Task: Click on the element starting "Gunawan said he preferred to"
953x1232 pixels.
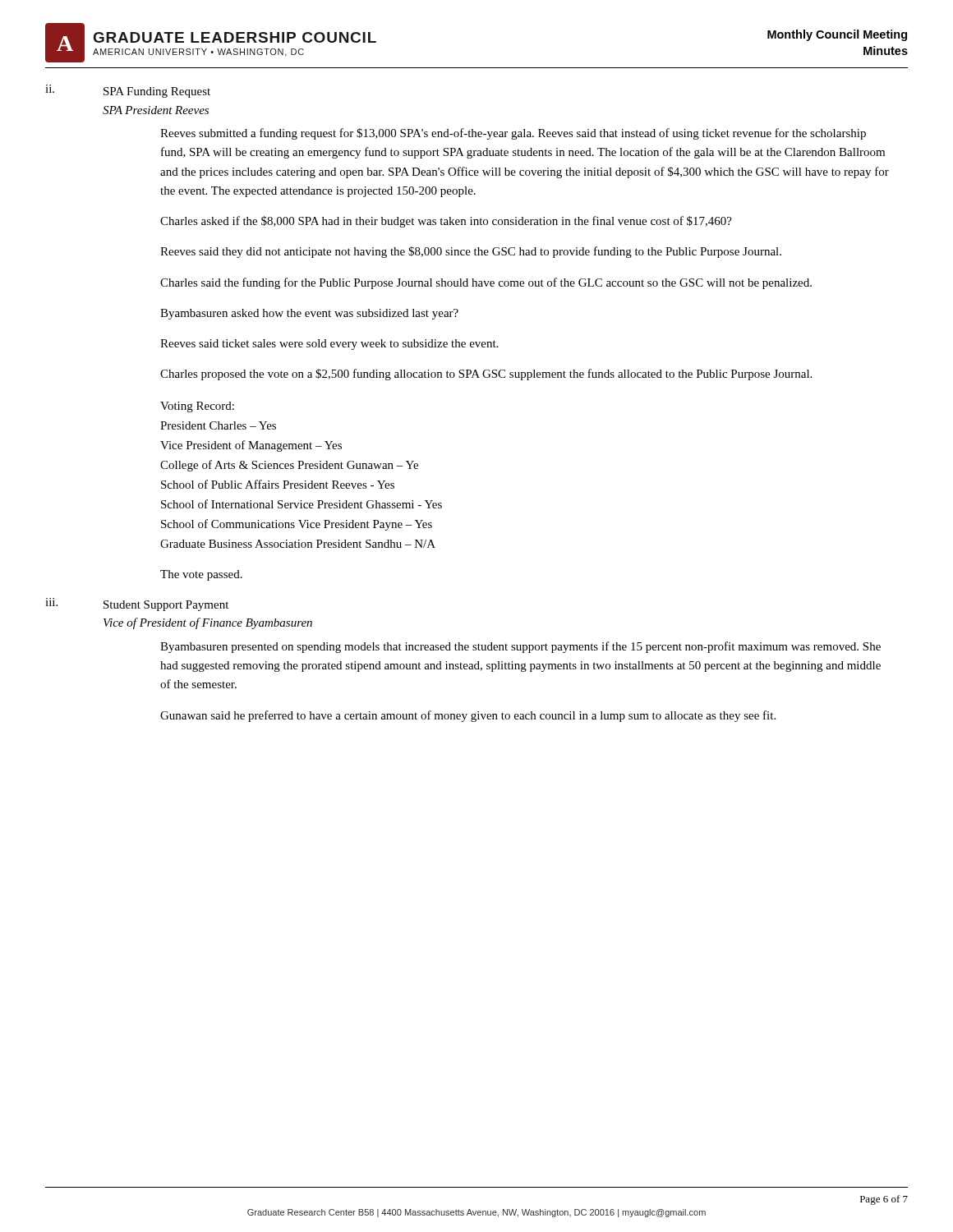Action: click(468, 715)
